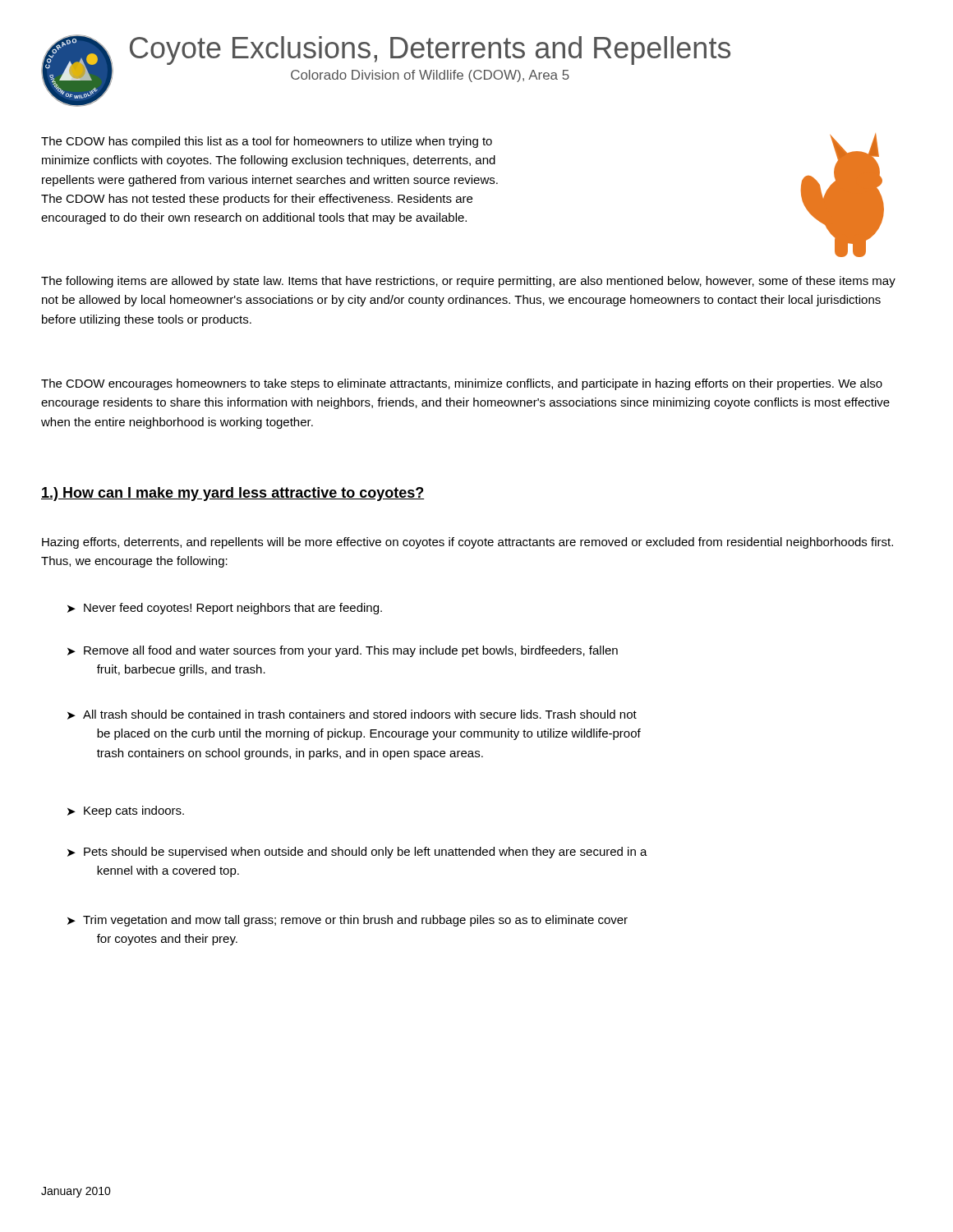Locate the region starting "➤ Trim vegetation and mow tall grass;"
Viewport: 953px width, 1232px height.
[347, 929]
